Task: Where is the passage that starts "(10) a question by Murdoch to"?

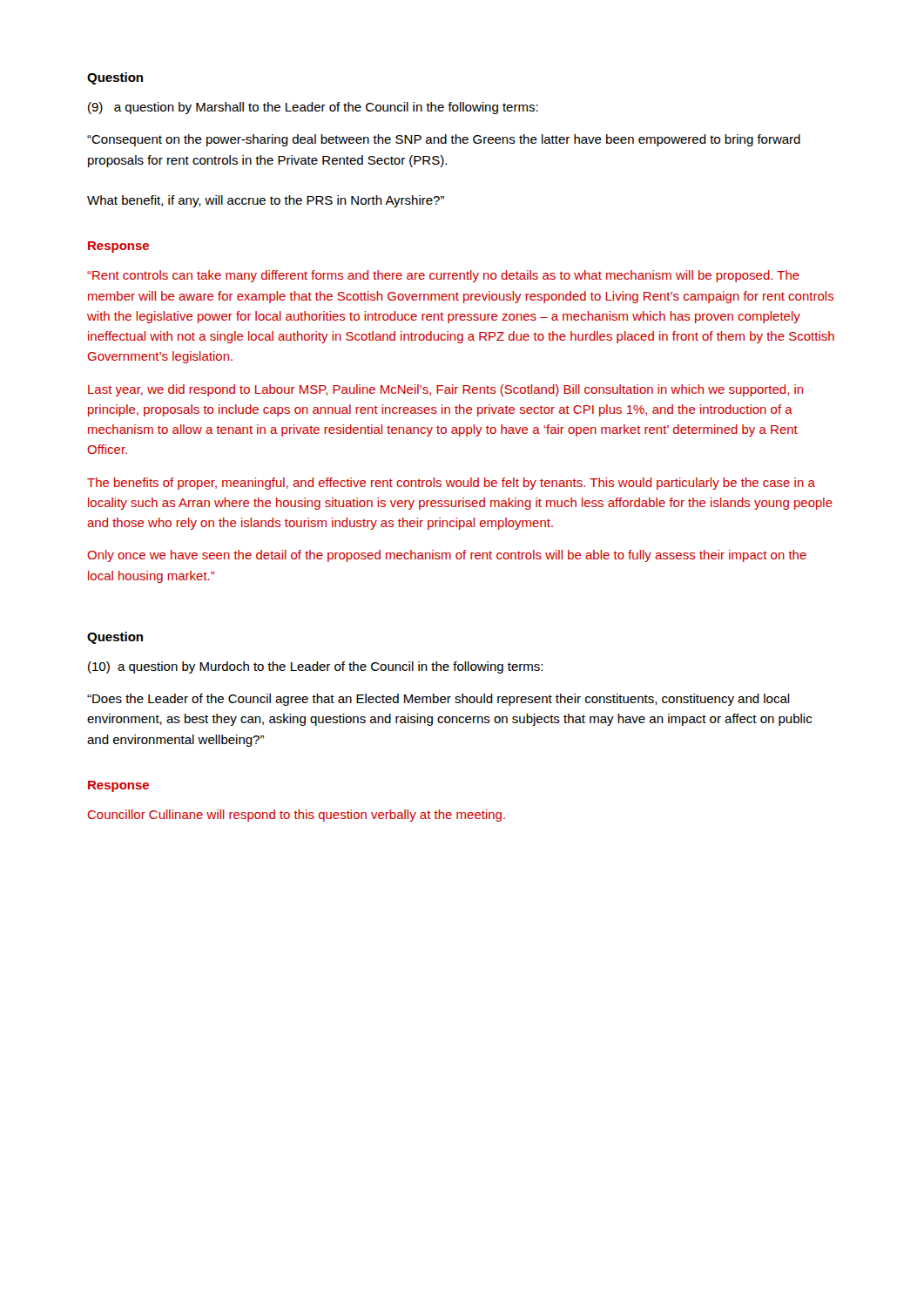Action: point(315,666)
